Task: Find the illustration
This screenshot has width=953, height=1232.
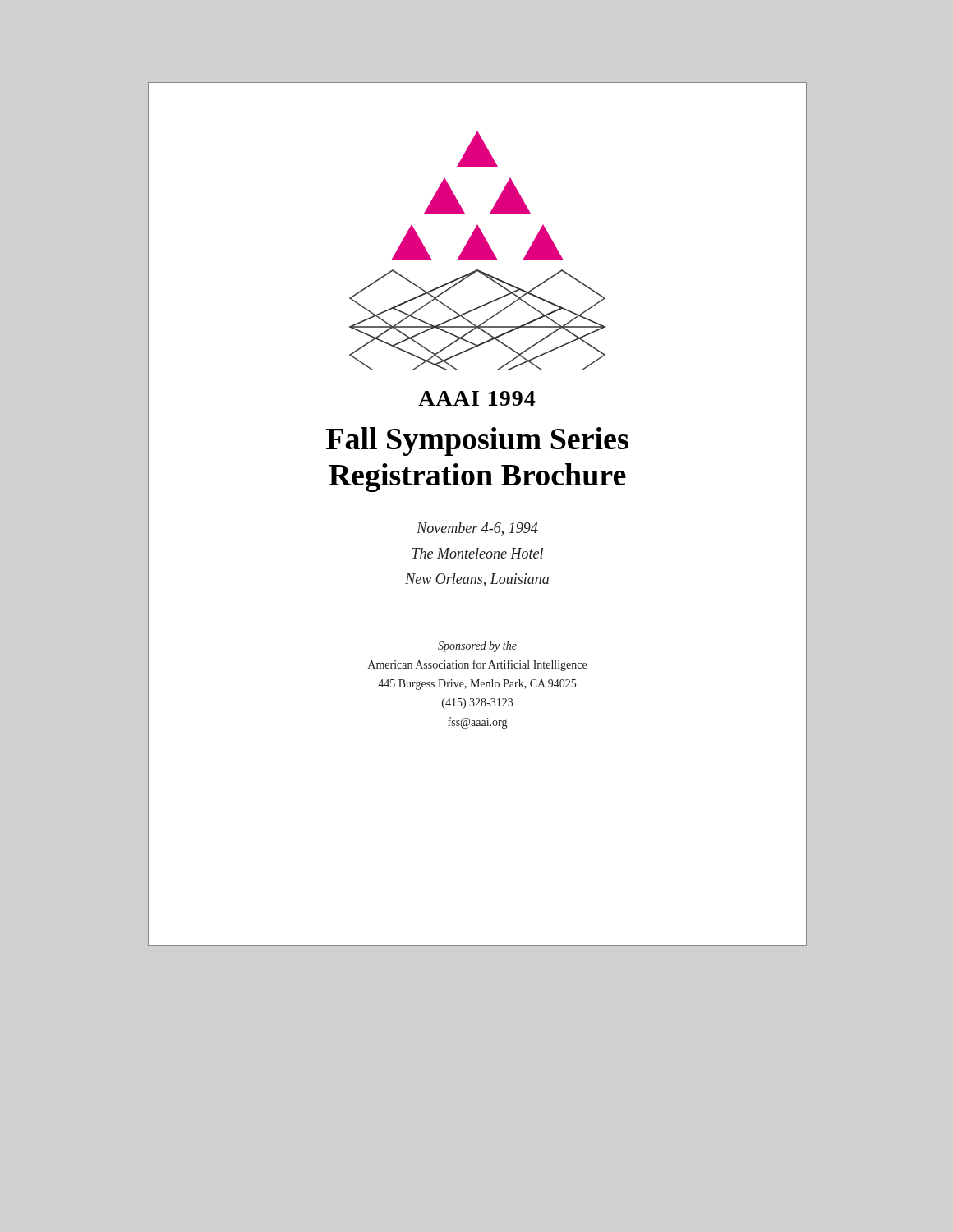Action: click(477, 243)
